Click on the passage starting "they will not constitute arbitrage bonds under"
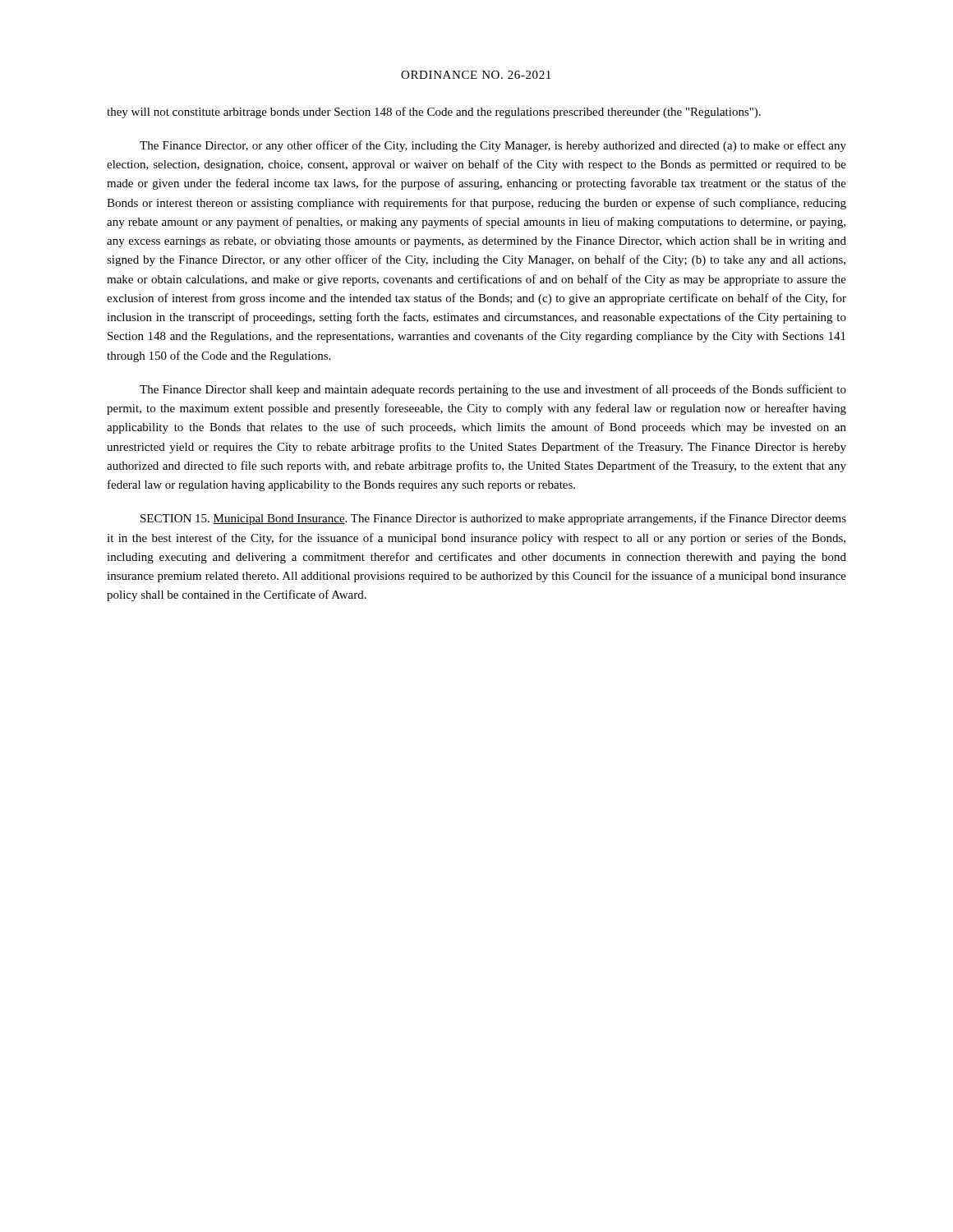The width and height of the screenshot is (953, 1232). click(434, 111)
